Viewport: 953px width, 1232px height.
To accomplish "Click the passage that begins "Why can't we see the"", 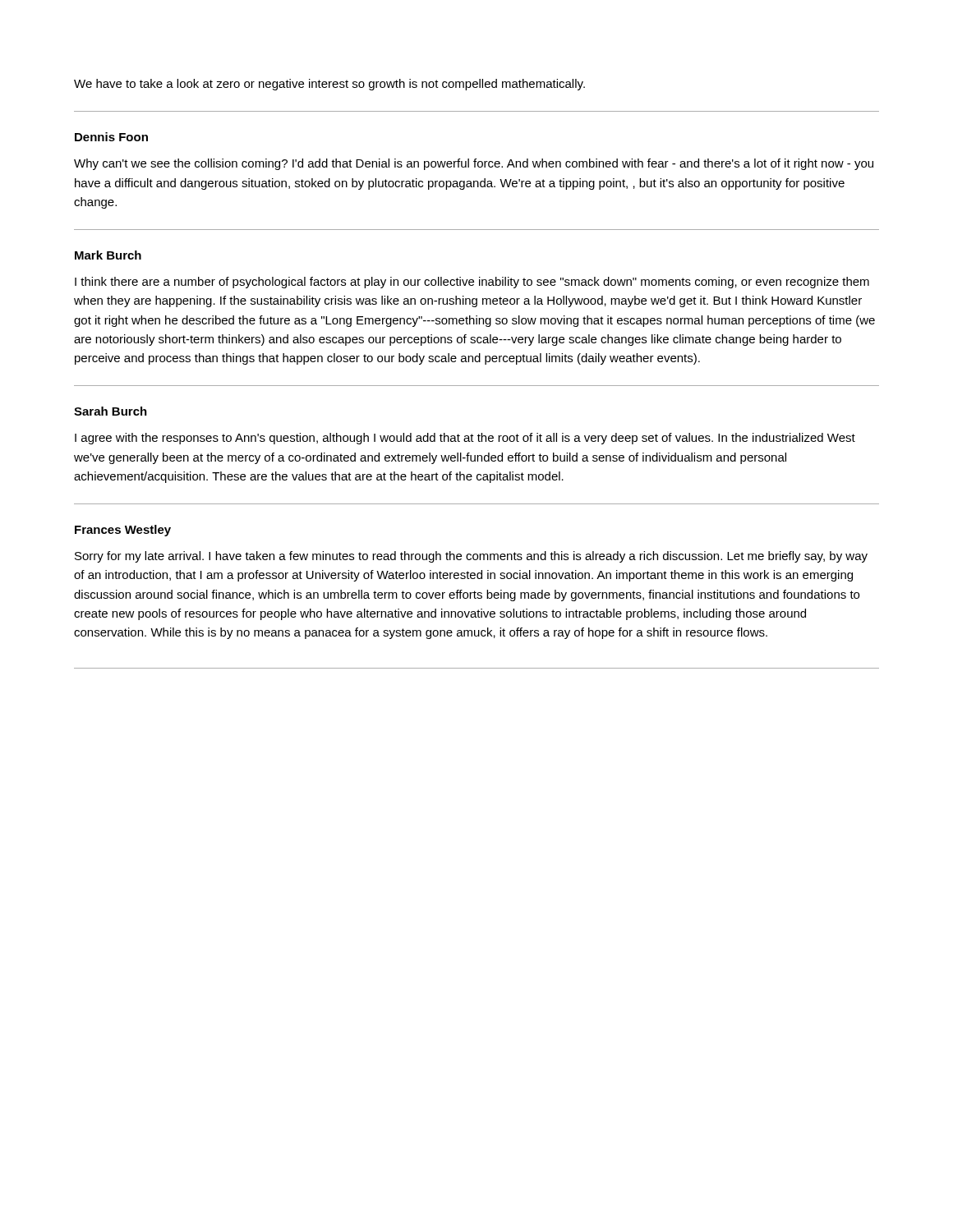I will click(x=474, y=182).
